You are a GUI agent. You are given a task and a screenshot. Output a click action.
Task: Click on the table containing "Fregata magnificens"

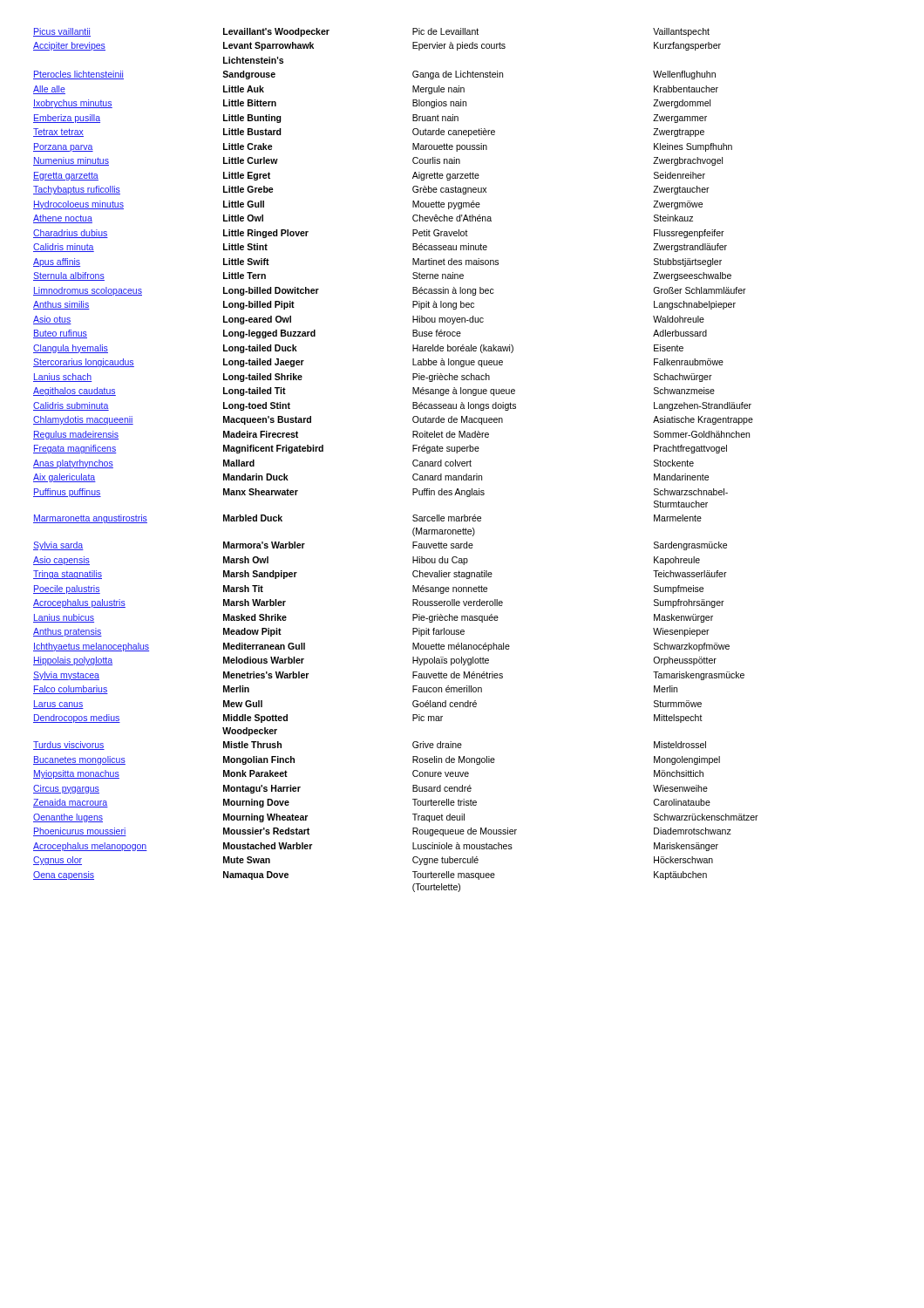[x=462, y=459]
